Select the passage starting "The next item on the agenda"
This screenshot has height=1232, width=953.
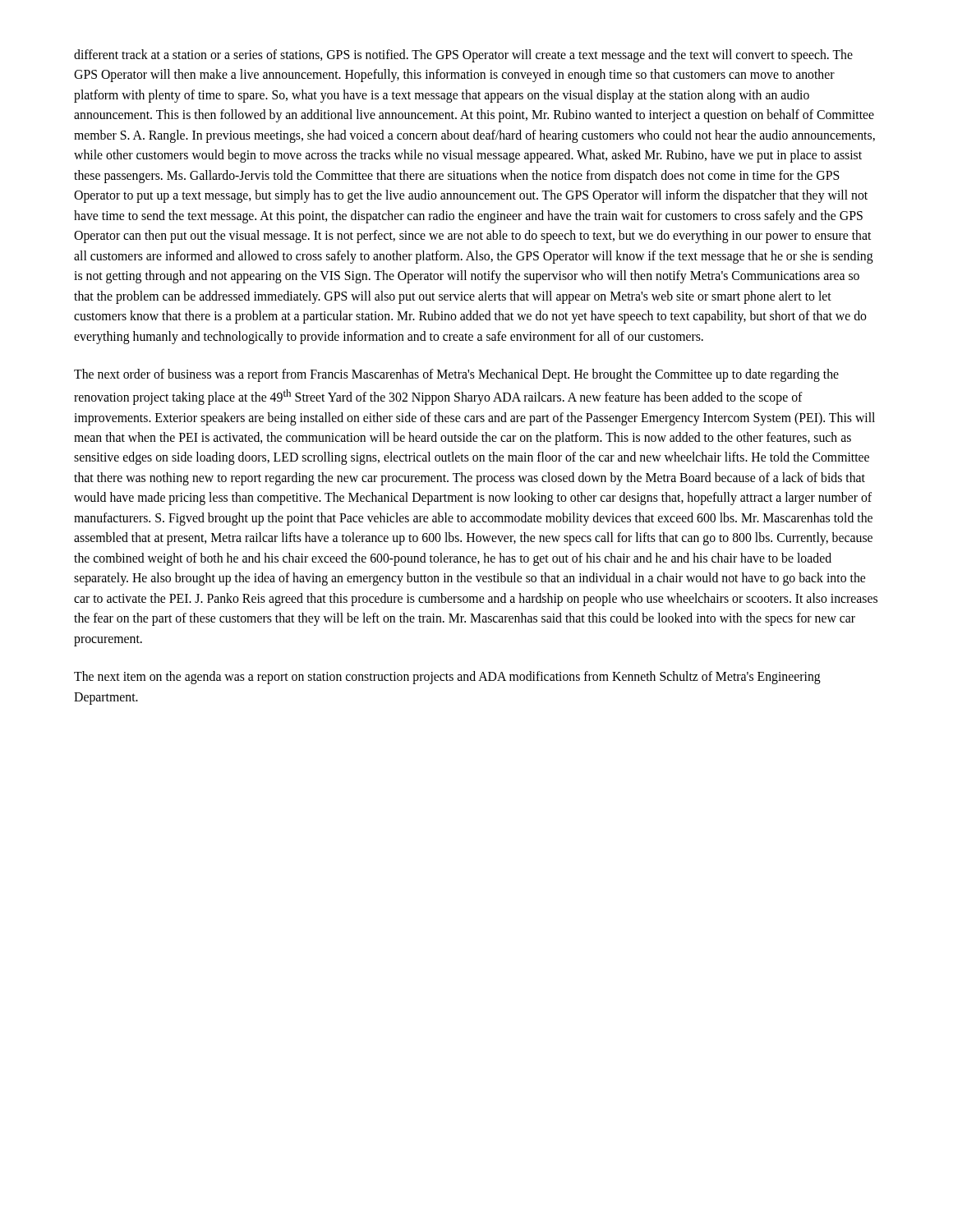coord(447,687)
